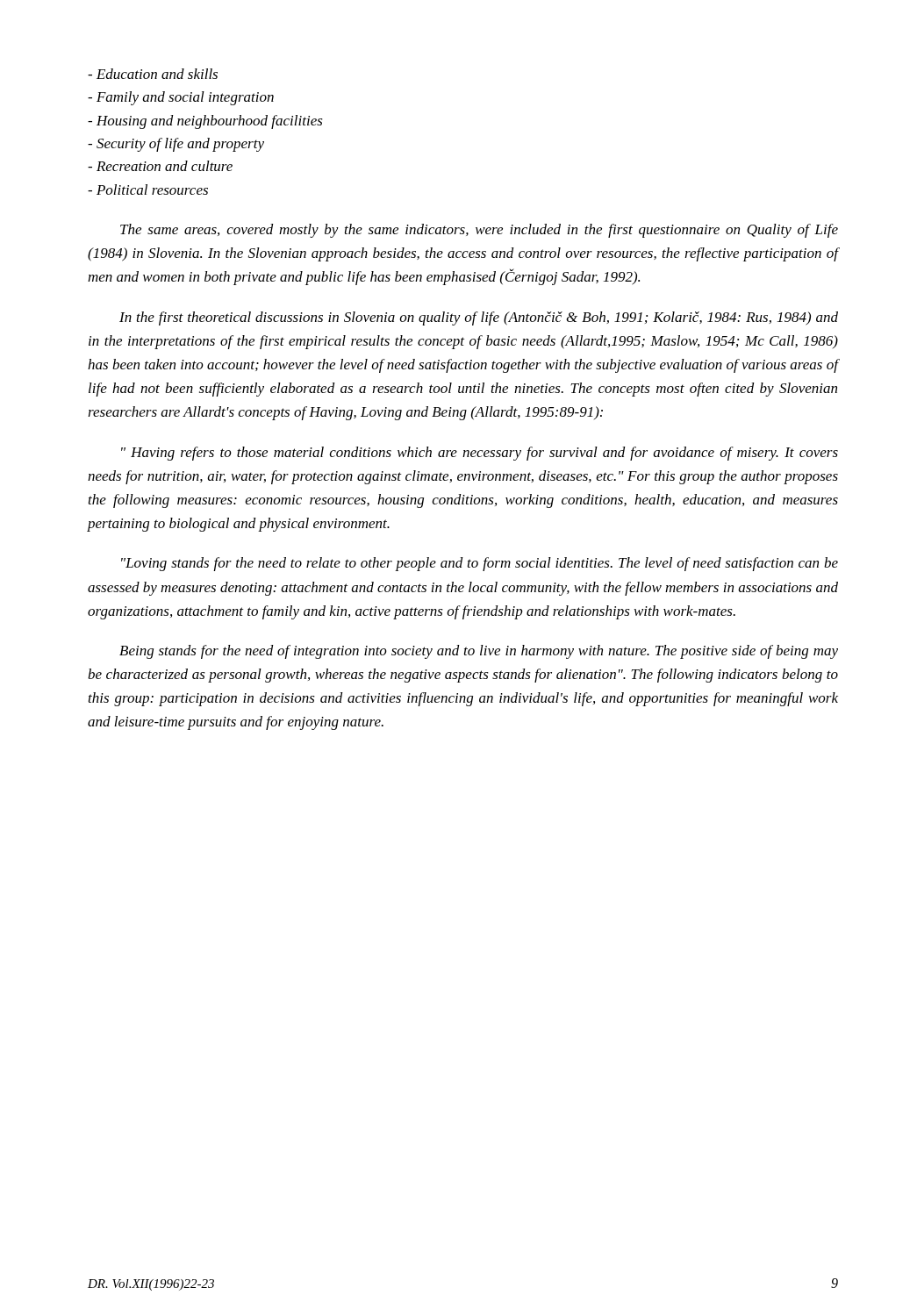Screen dimensions: 1316x917
Task: Where does it say "Recreation and culture"?
Action: 160,167
